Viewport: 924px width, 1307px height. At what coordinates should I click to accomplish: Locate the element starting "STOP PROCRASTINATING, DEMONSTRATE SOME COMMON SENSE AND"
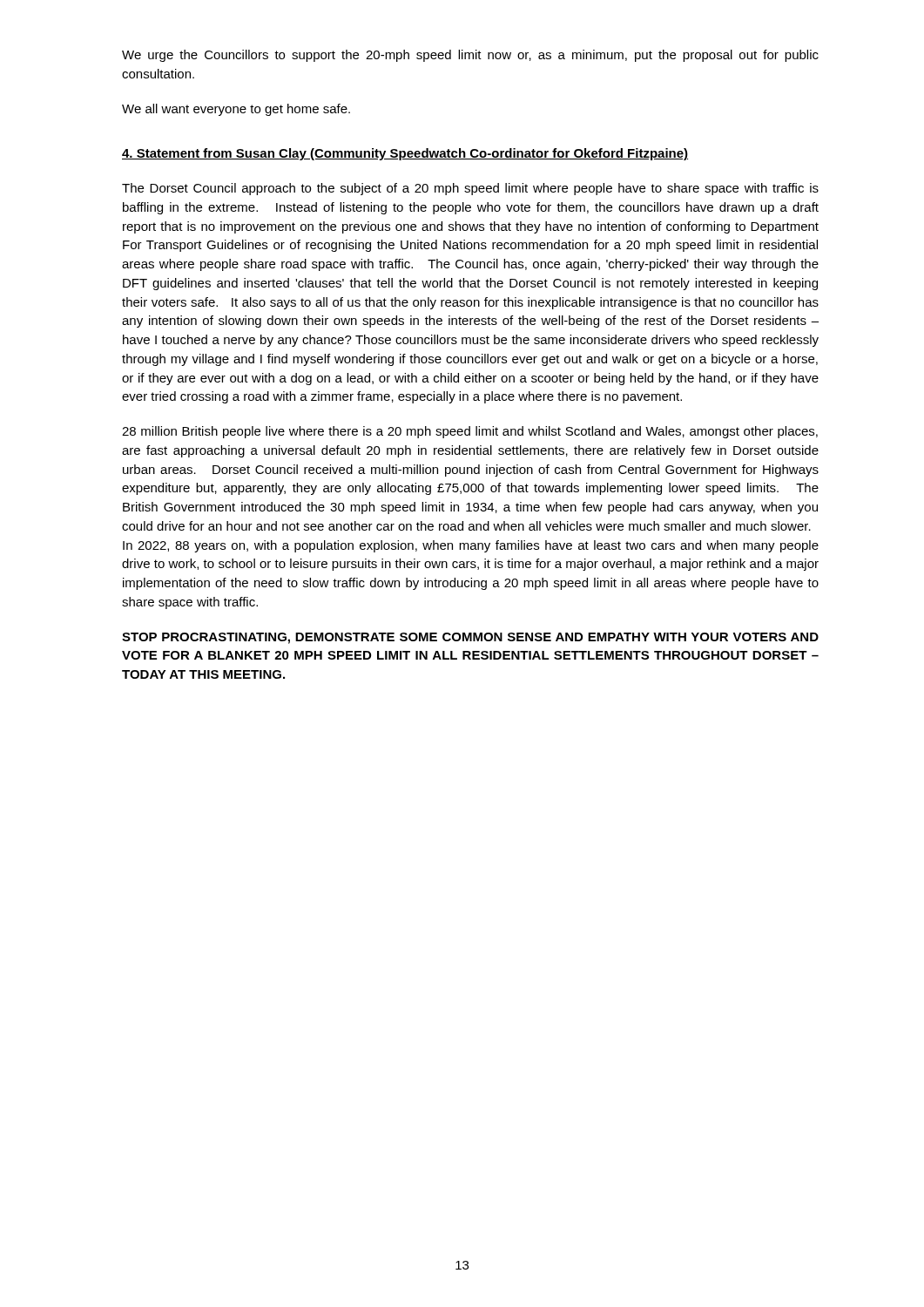click(470, 655)
